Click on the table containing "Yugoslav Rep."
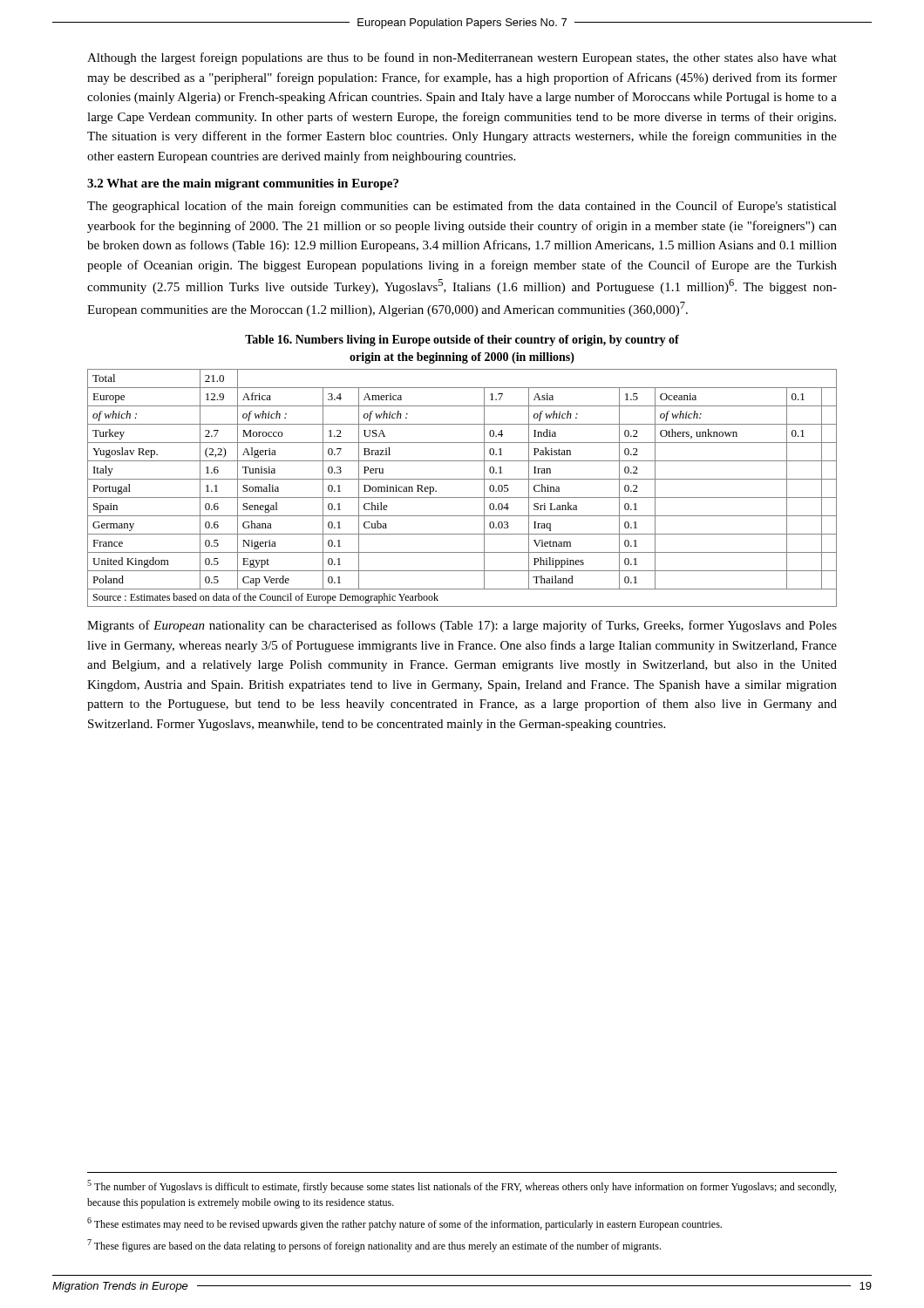 point(462,488)
